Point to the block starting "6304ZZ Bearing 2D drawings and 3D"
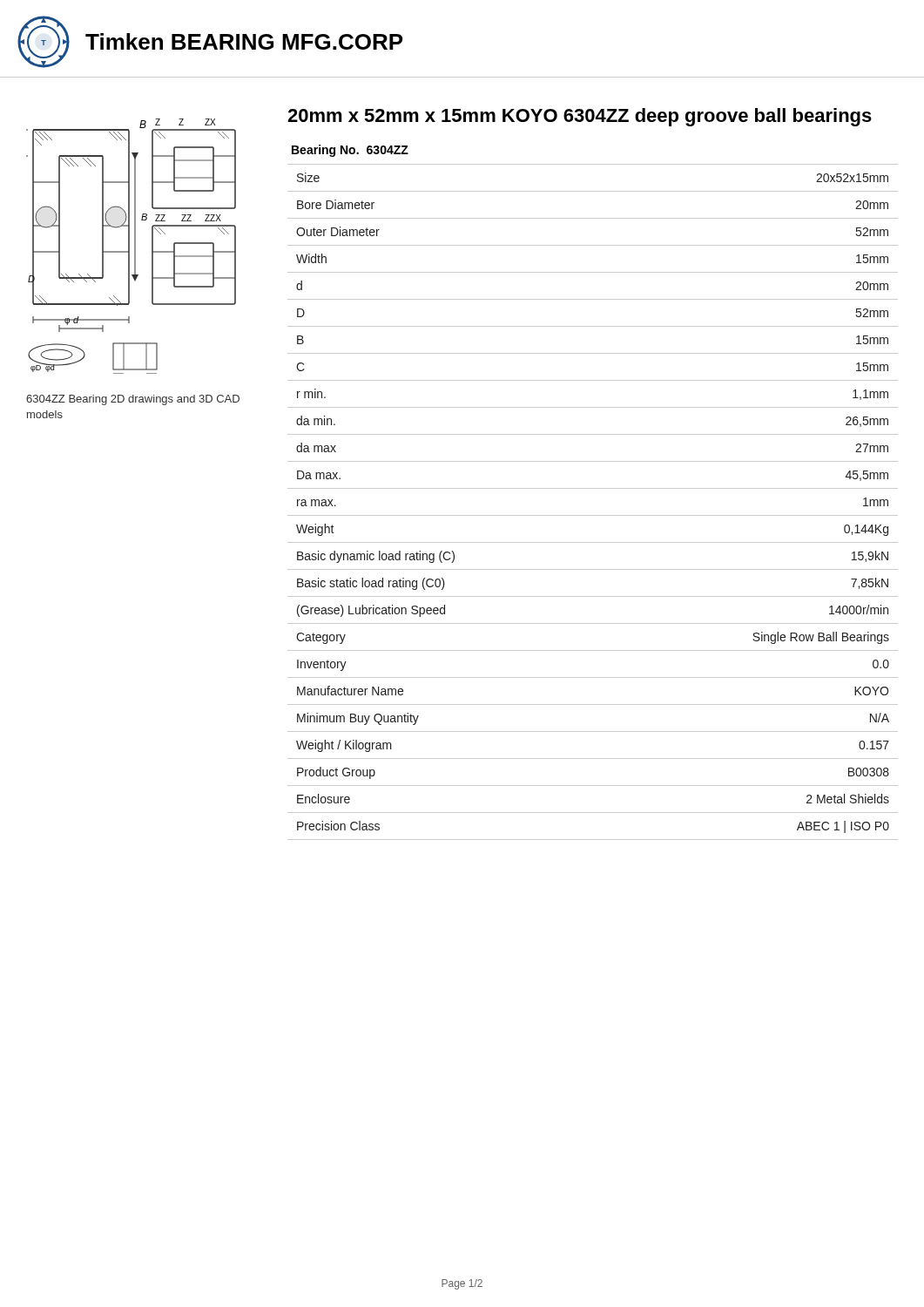 [x=133, y=407]
